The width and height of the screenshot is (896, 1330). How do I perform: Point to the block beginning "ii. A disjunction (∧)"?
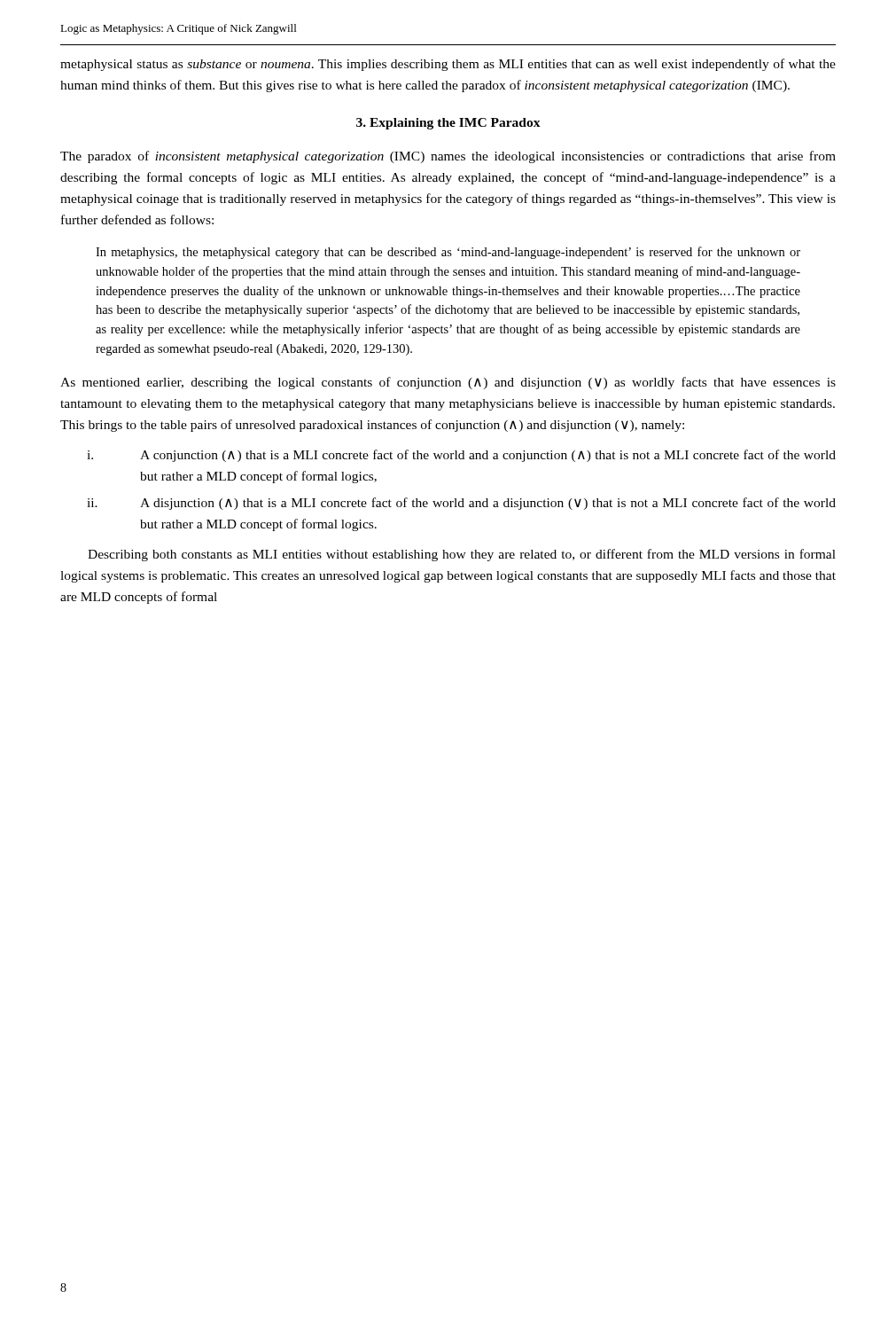point(448,513)
